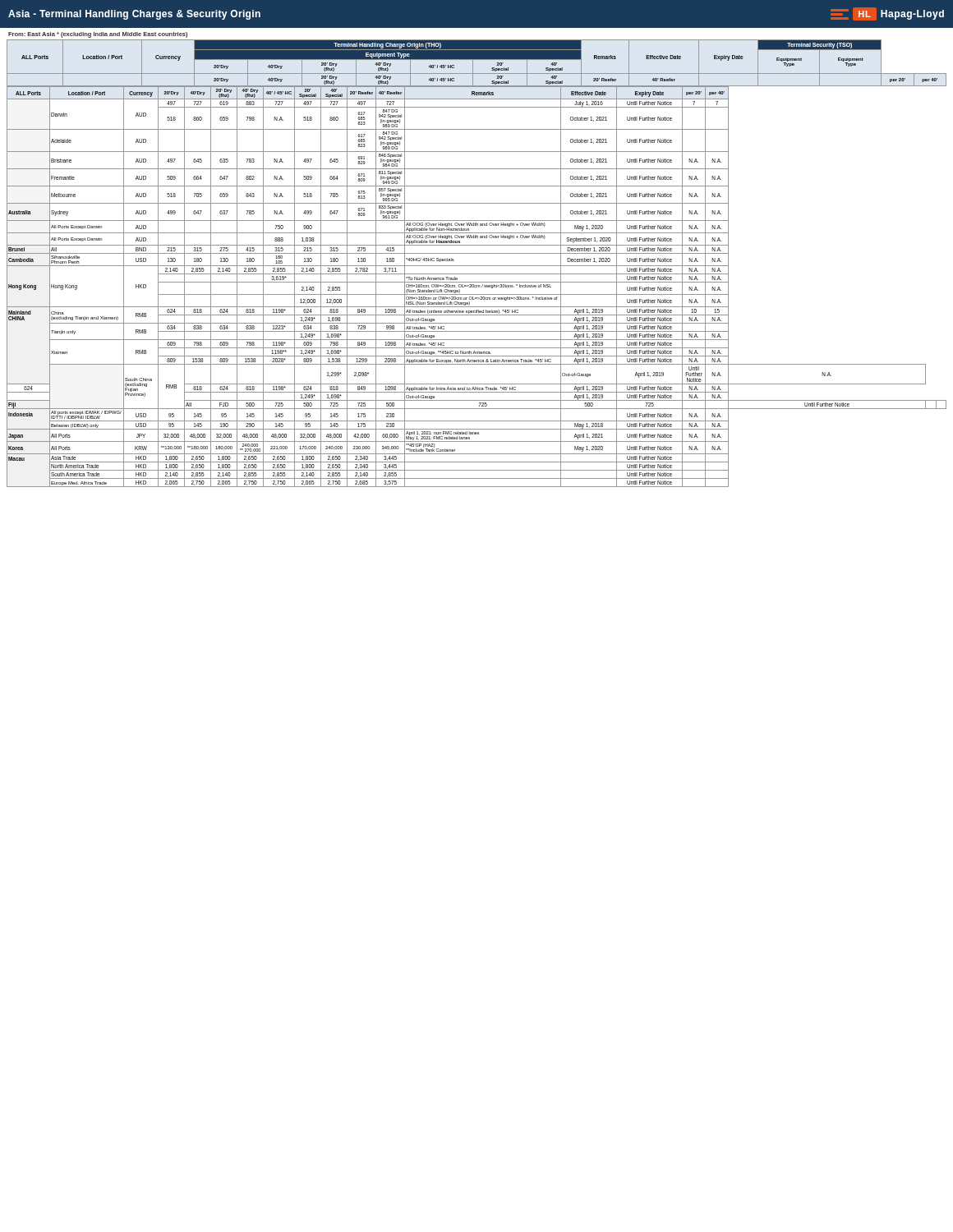Select the table that reads "per 40'"
This screenshot has height=1232, width=953.
click(476, 263)
